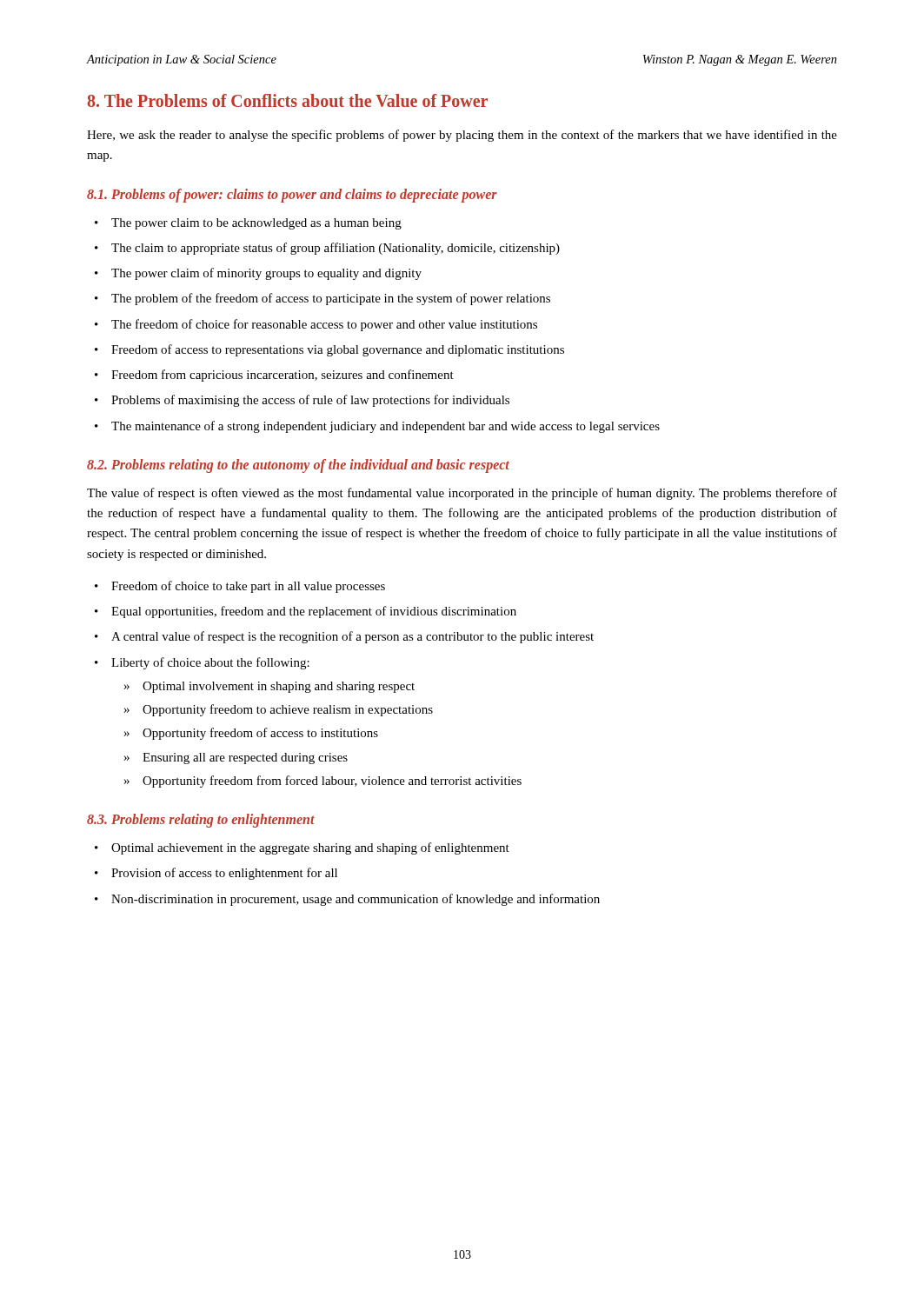Point to the element starting "The freedom of"
The height and width of the screenshot is (1304, 924).
point(325,324)
